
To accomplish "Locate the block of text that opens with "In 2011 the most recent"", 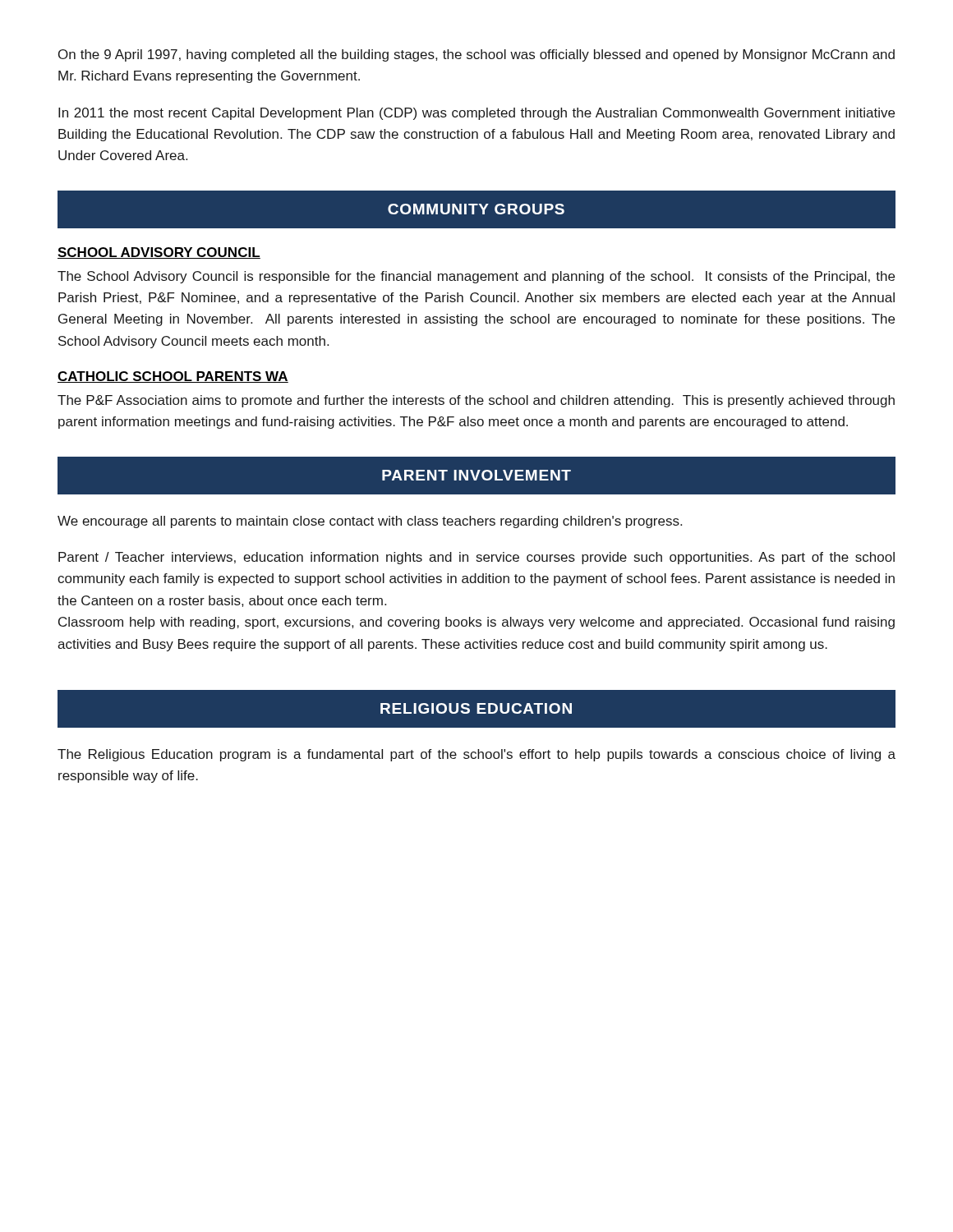I will [x=476, y=134].
